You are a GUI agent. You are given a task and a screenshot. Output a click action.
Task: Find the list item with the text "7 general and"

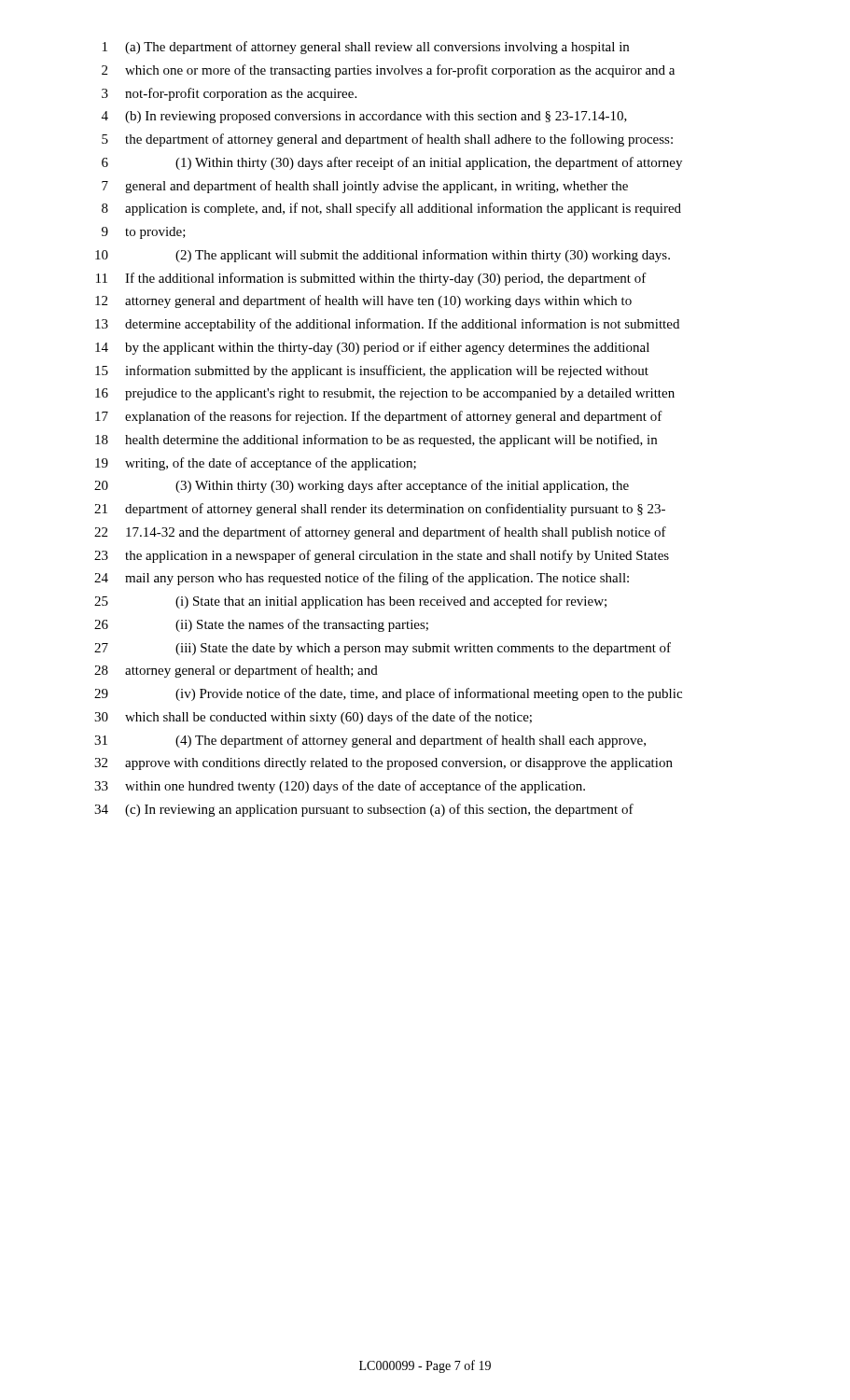tap(425, 186)
